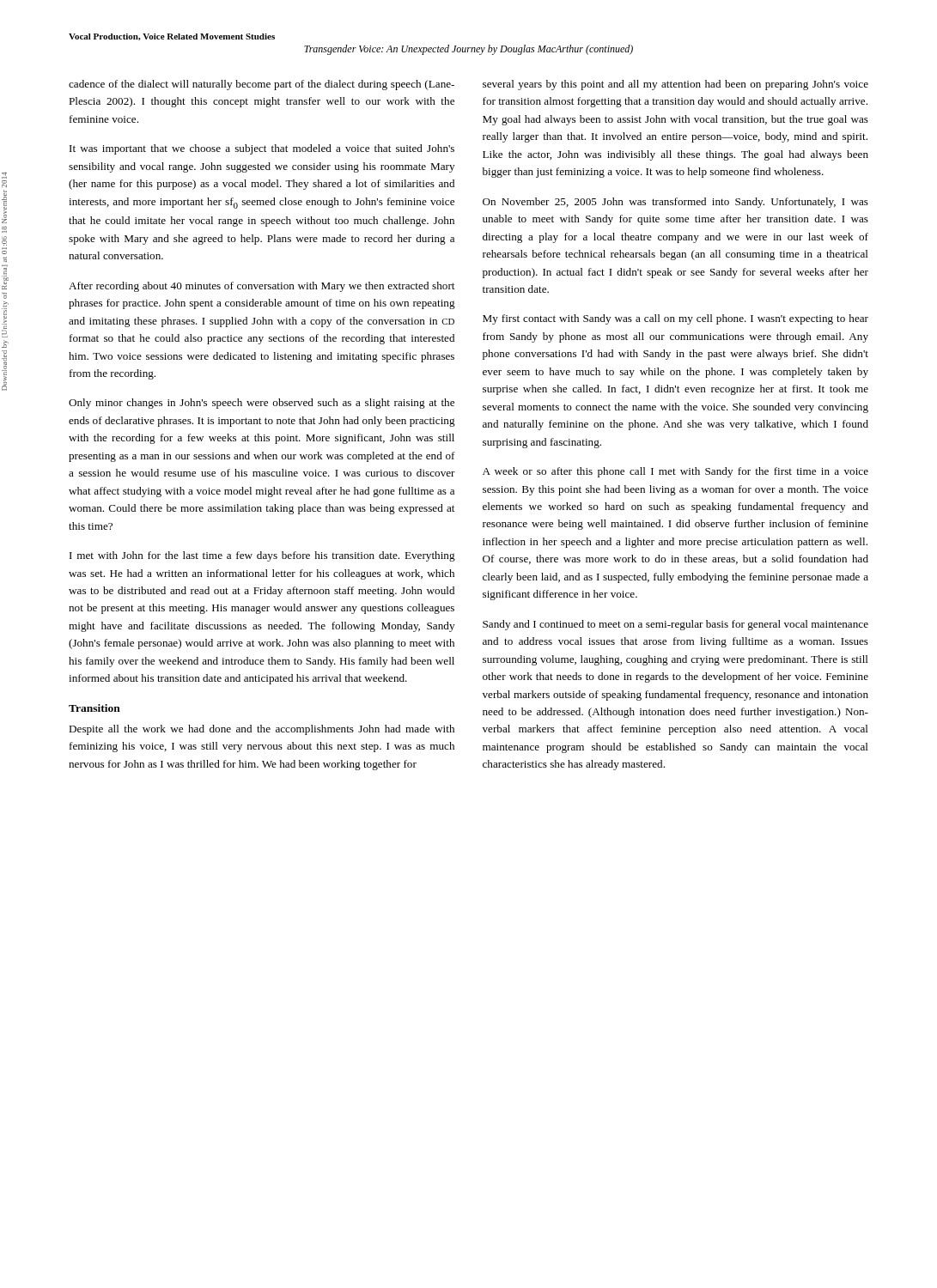Click on the text starting "cadence of the dialect will naturally become part"
Viewport: 937px width, 1288px height.
pyautogui.click(x=262, y=101)
